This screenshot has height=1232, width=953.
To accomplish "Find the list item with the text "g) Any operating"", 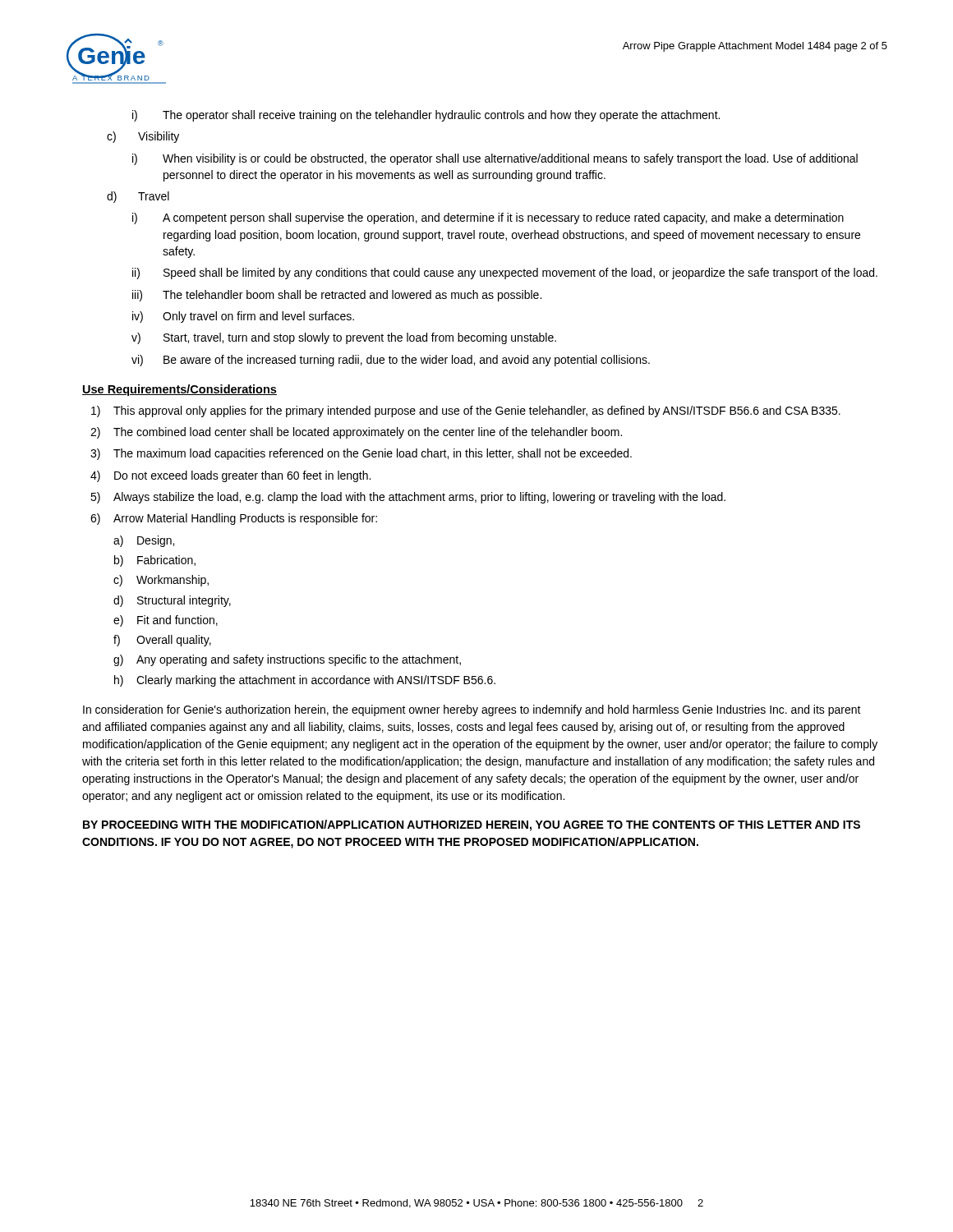I will click(x=287, y=660).
